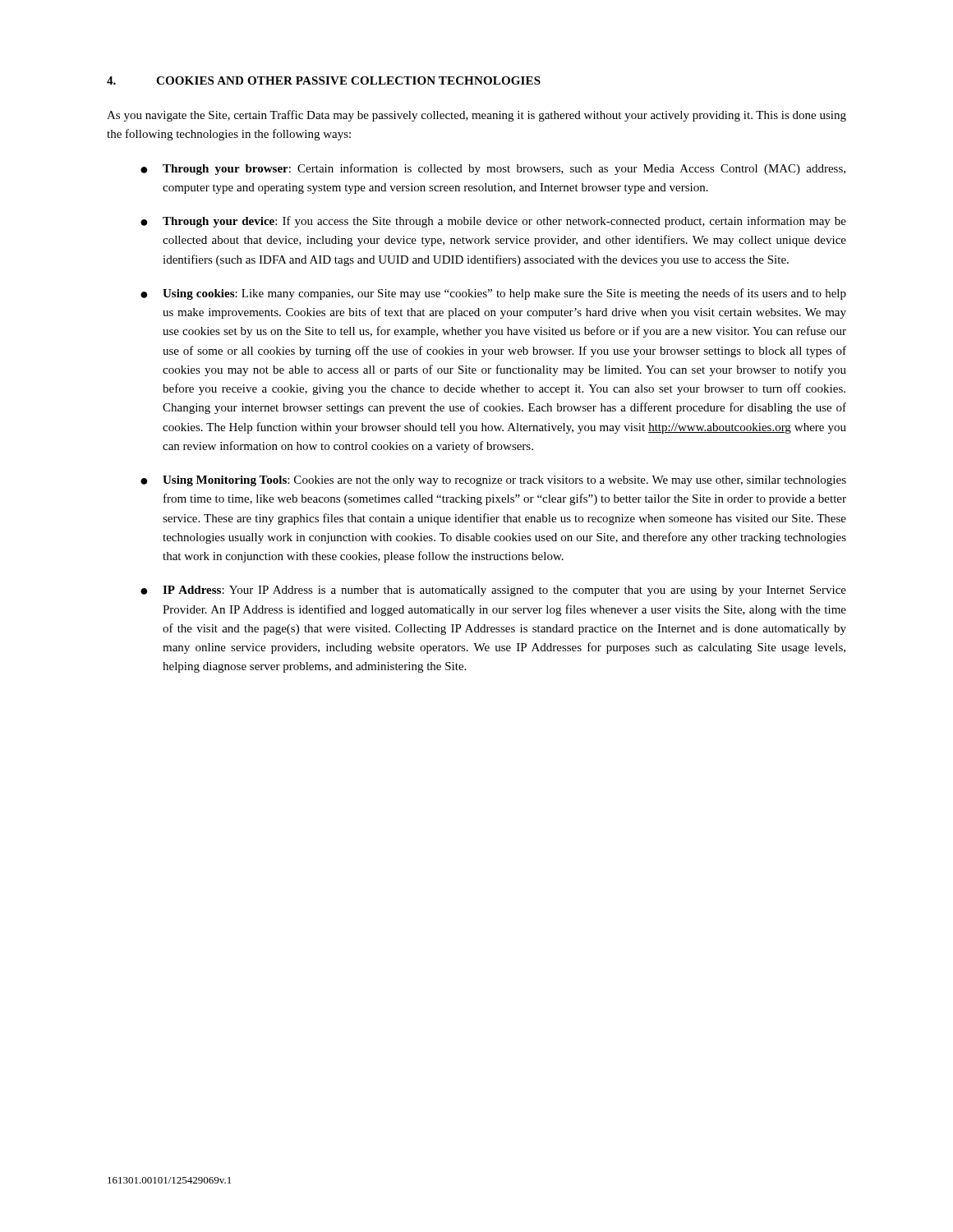The width and height of the screenshot is (953, 1232).
Task: Click on the section header that reads "4. COOKIES AND OTHER PASSIVE COLLECTION TECHNOLOGIES"
Action: pos(324,81)
